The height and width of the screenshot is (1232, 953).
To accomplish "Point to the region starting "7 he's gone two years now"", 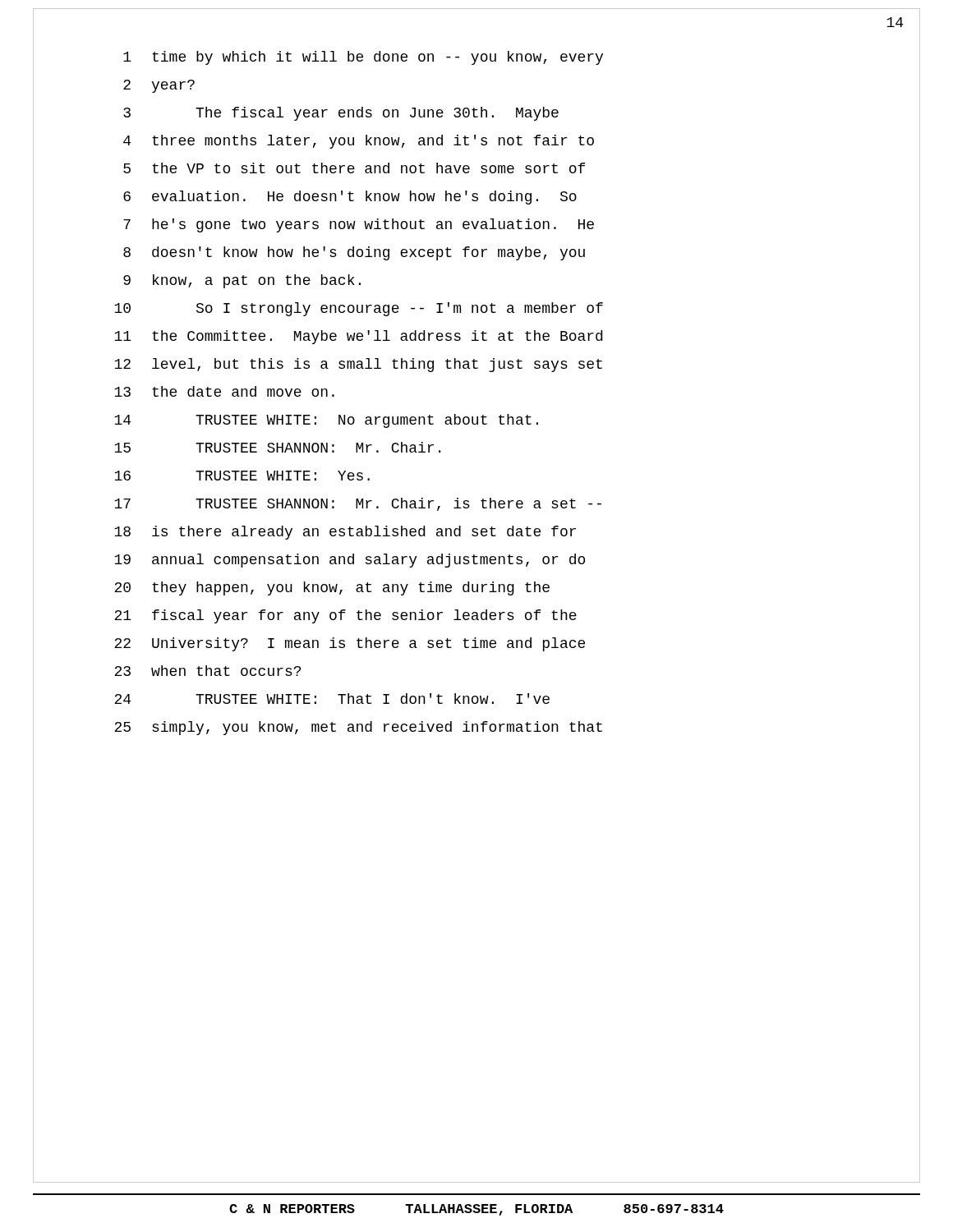I will [x=339, y=225].
